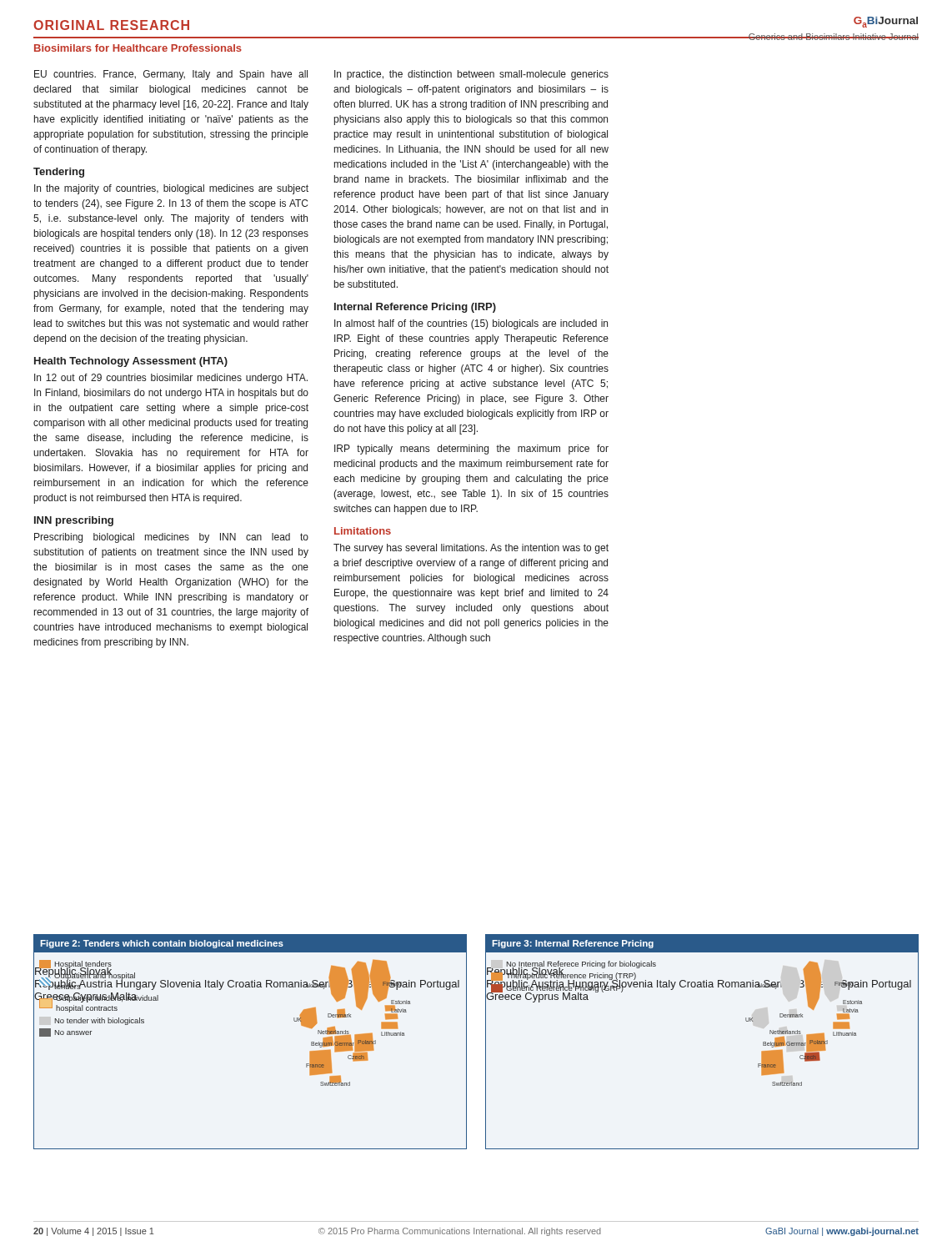Point to the passage starting "Biosimilars for Healthcare Professionals"
The image size is (952, 1251).
(x=138, y=48)
